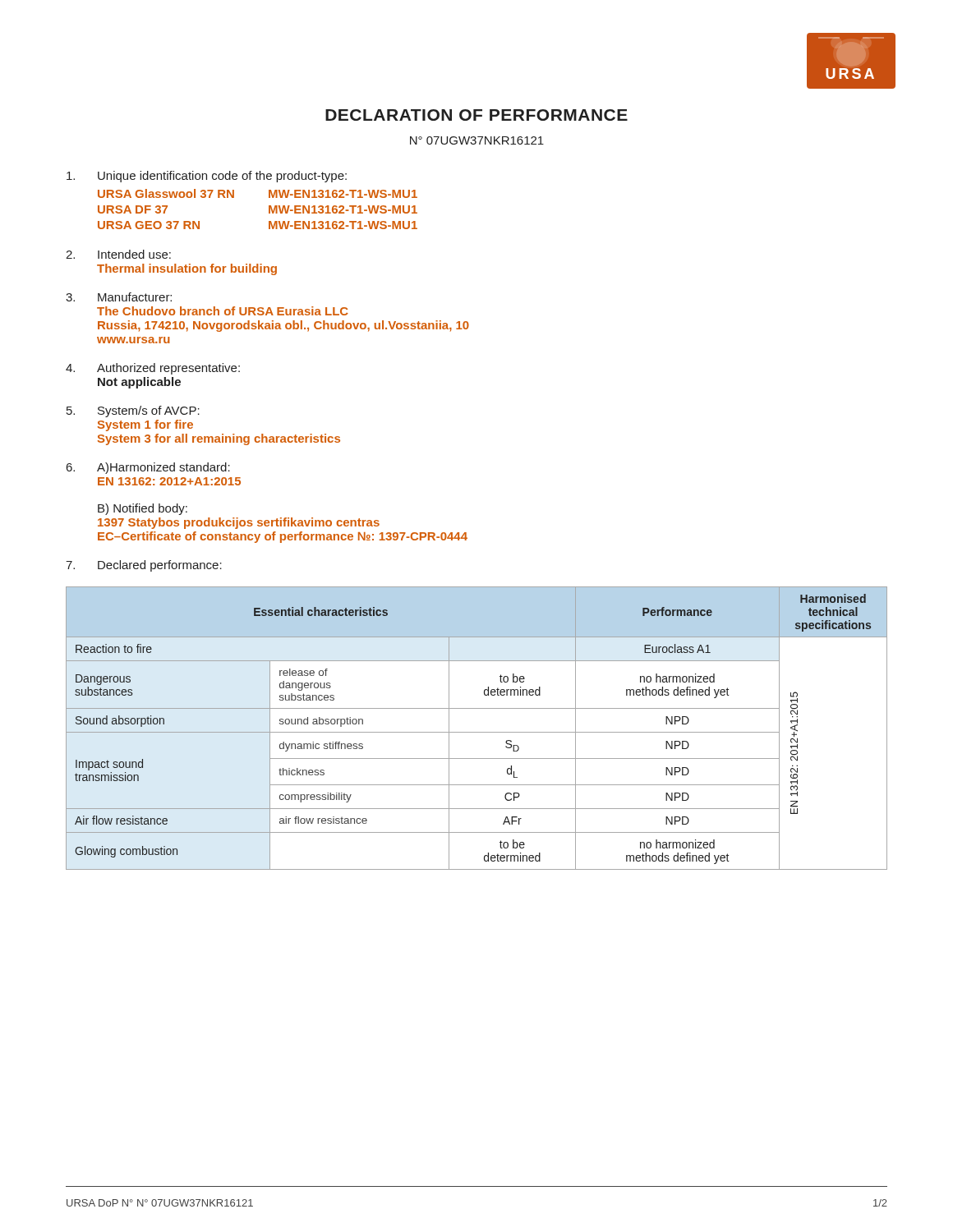Select the text starting "2. Intended use: Thermal insulation for"
The height and width of the screenshot is (1232, 953).
coord(118,254)
